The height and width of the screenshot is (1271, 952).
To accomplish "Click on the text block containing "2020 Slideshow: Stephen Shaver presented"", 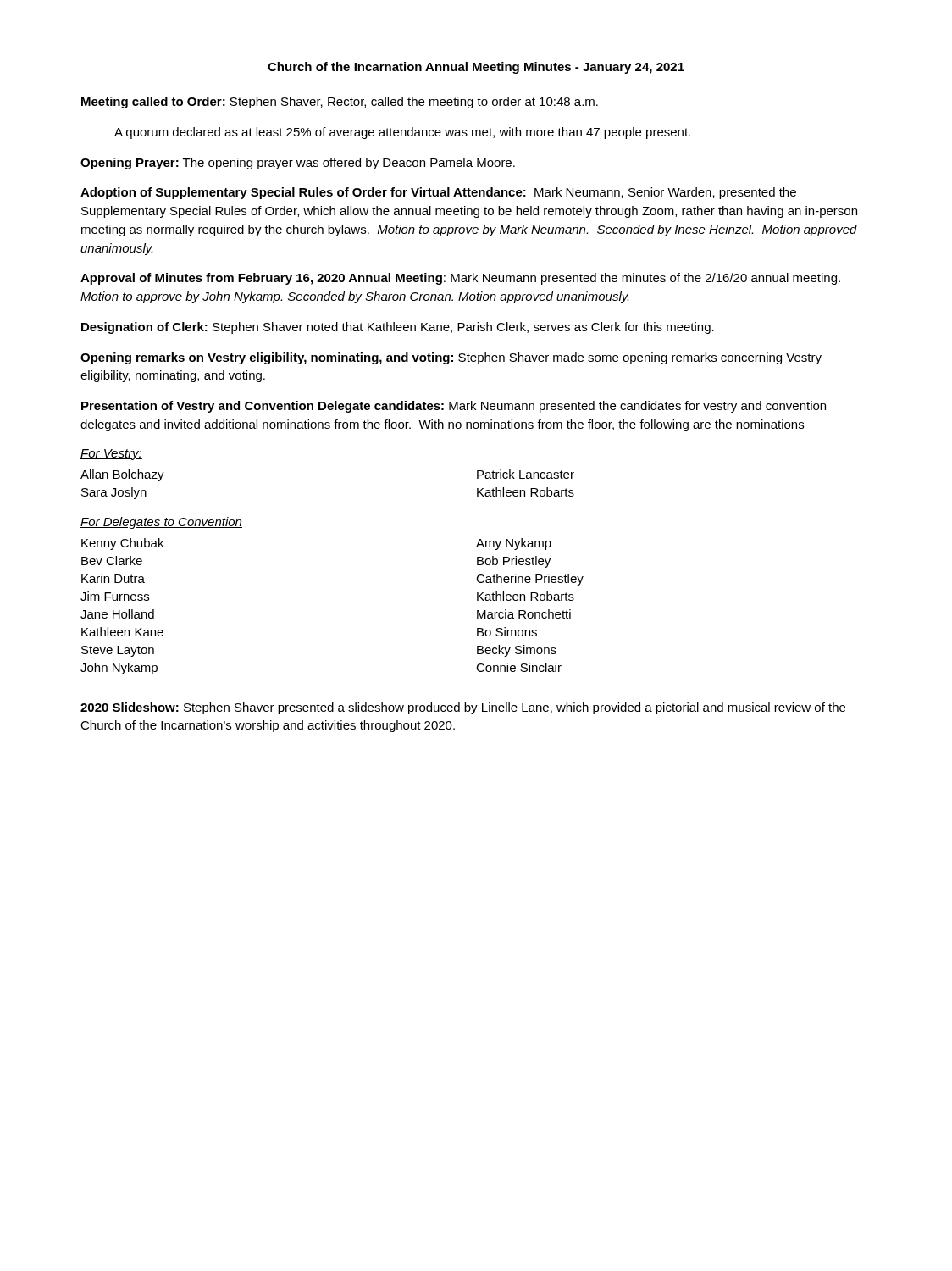I will tap(463, 716).
